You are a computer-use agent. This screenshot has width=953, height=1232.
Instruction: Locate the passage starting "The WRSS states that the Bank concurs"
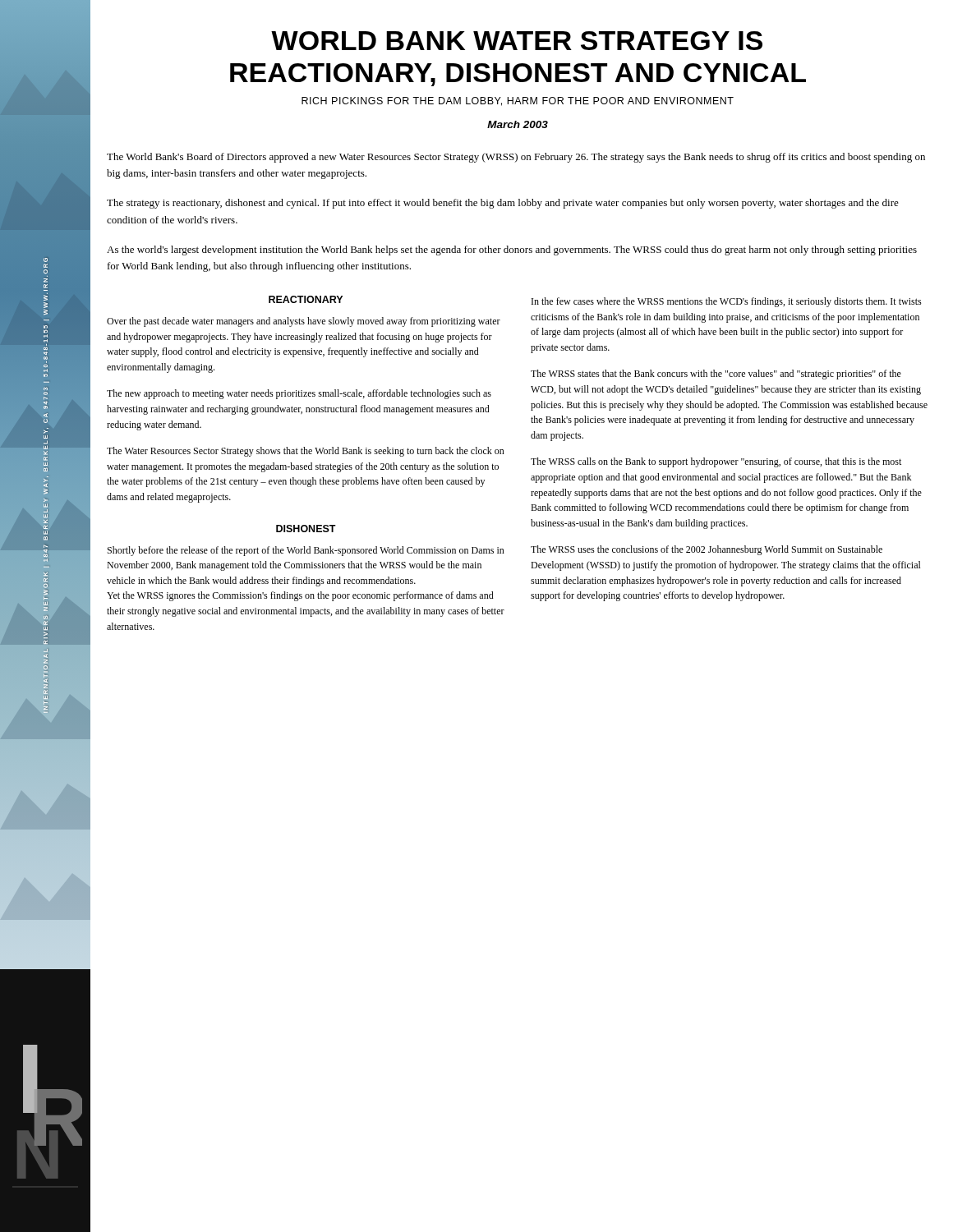tap(729, 405)
